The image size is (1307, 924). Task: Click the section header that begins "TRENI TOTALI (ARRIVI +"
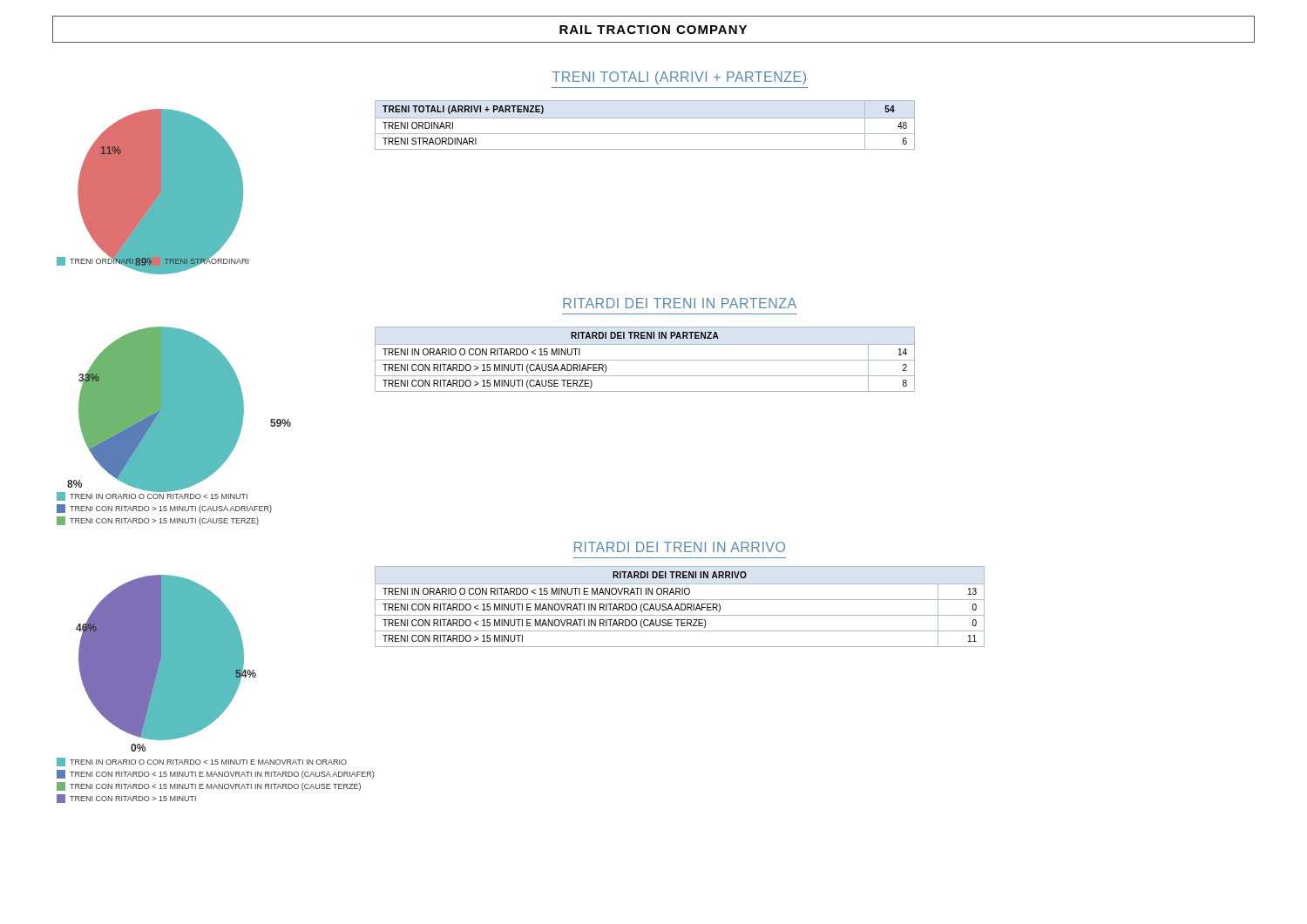coord(680,79)
